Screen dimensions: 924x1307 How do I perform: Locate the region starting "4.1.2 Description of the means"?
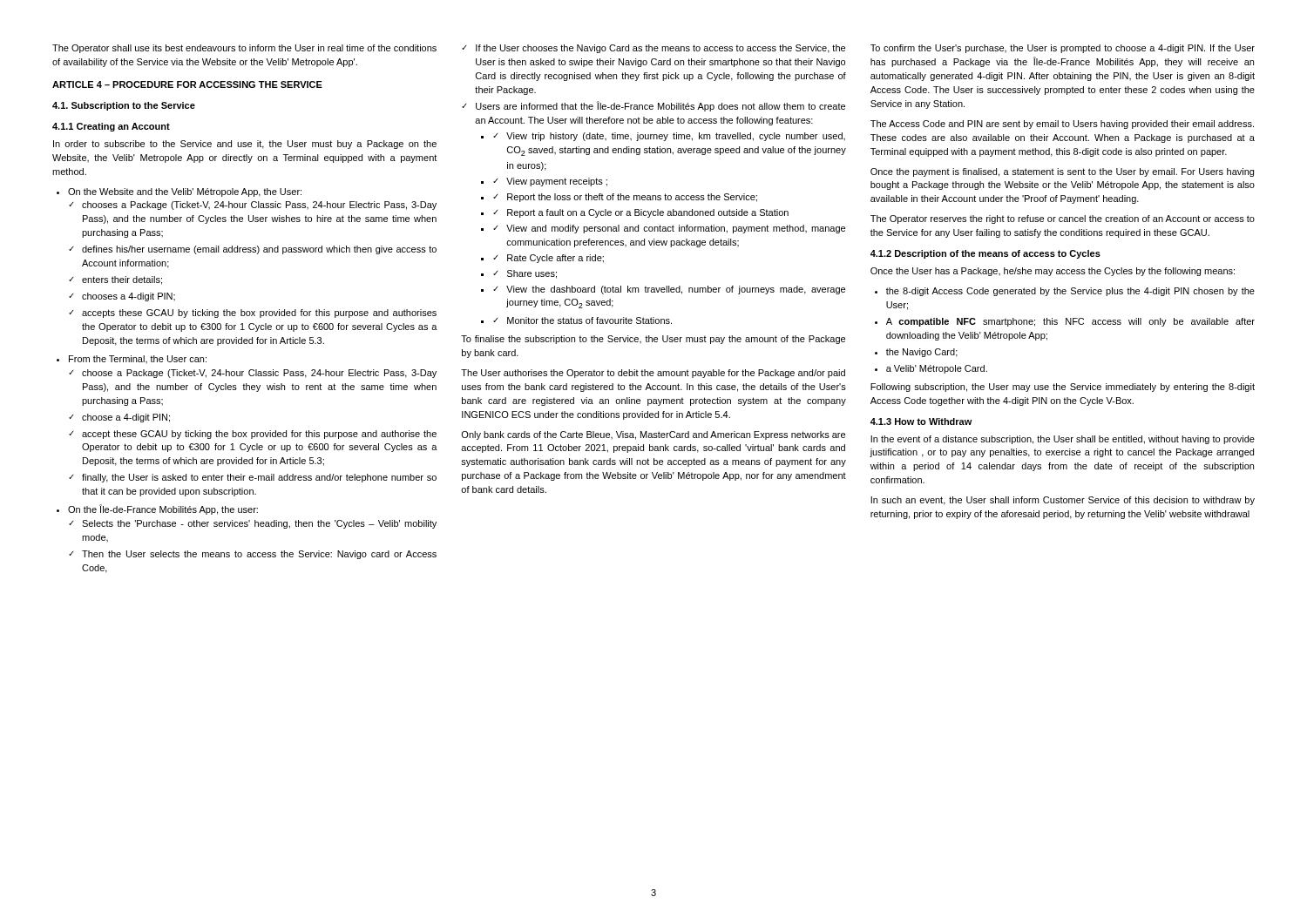point(985,254)
